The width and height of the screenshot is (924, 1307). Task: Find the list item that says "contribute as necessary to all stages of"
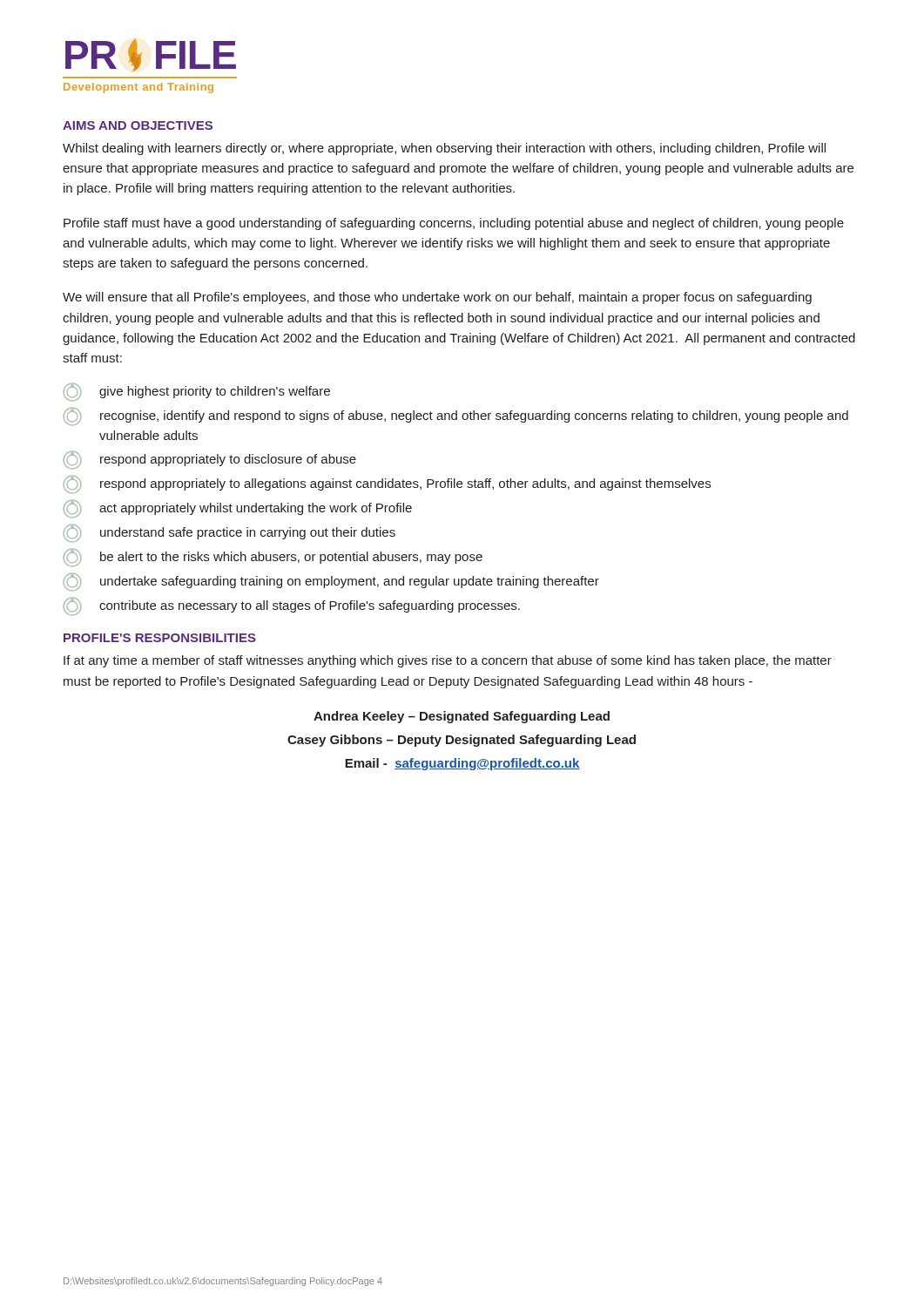[x=462, y=606]
